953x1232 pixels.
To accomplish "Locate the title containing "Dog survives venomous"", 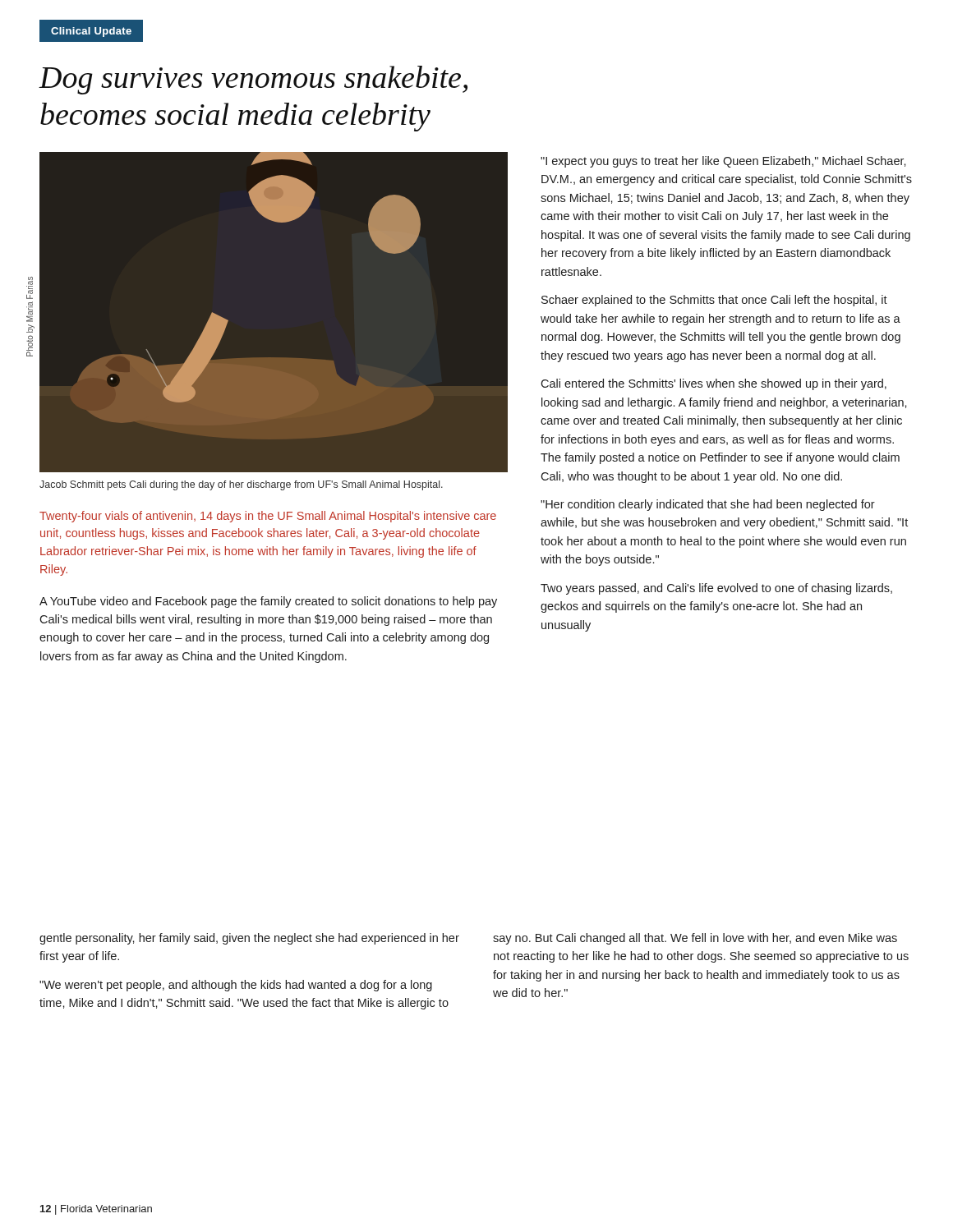I will click(x=475, y=96).
